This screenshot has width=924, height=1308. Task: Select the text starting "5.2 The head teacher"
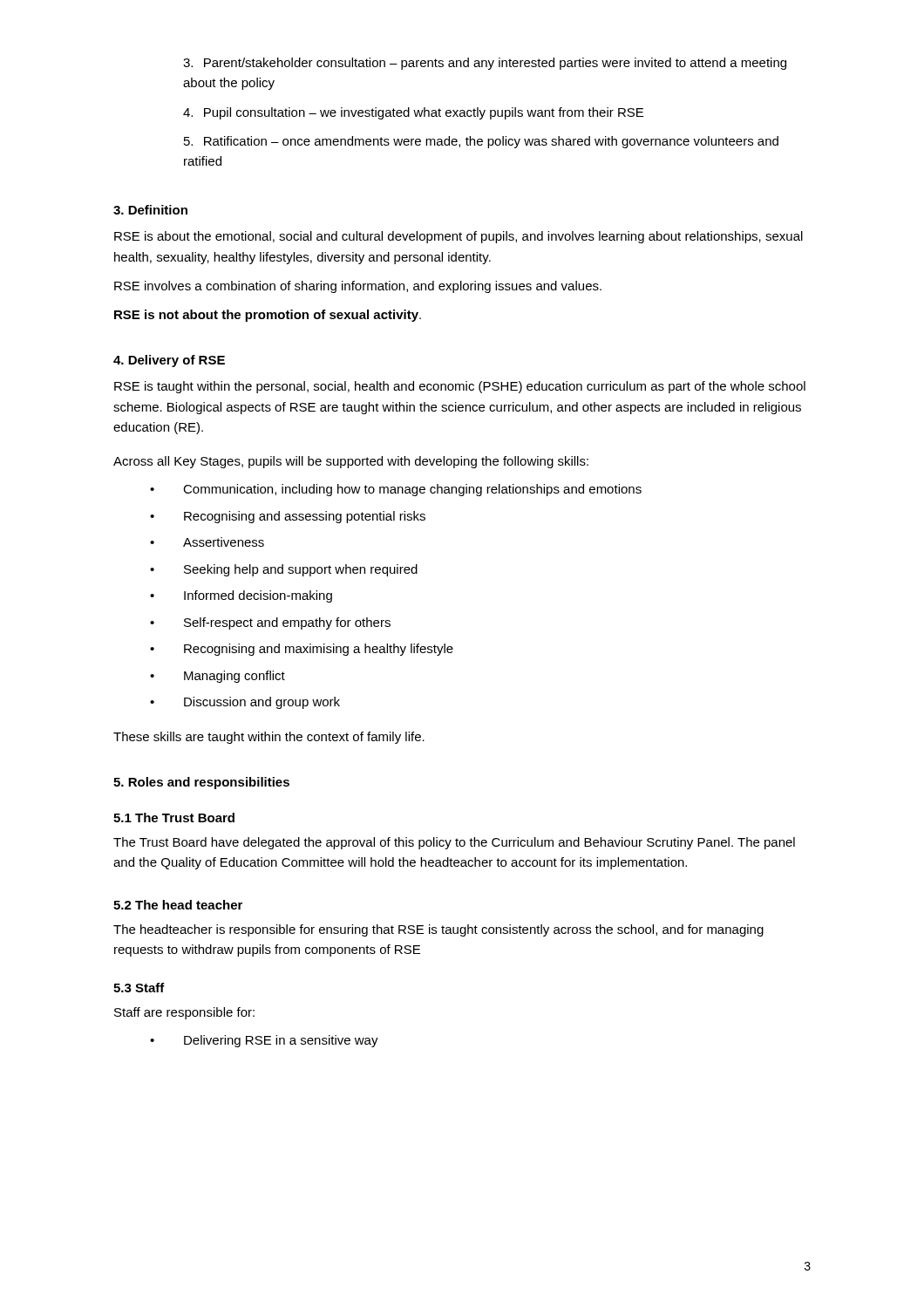click(x=178, y=904)
